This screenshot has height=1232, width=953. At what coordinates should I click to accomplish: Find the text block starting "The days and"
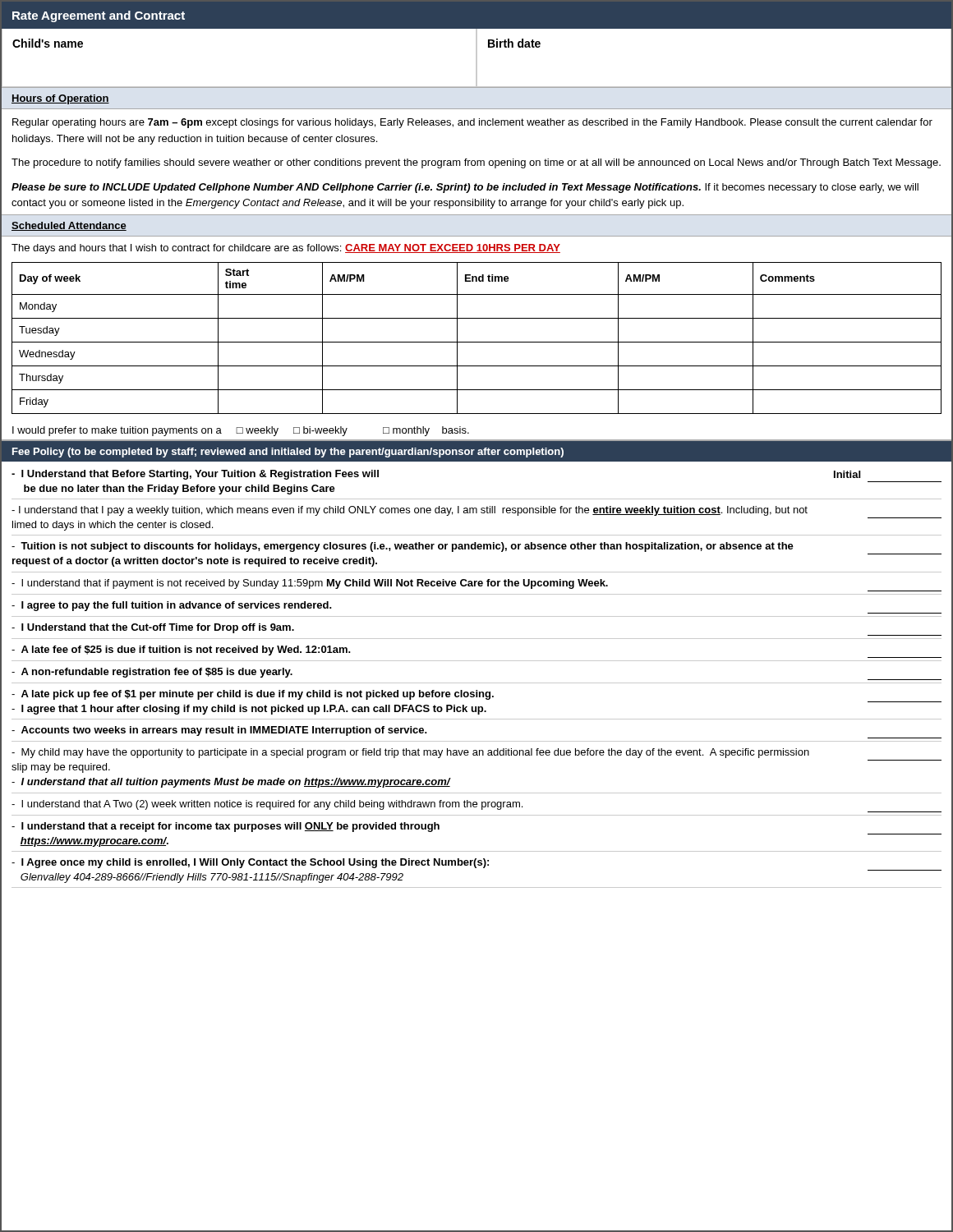coord(286,247)
